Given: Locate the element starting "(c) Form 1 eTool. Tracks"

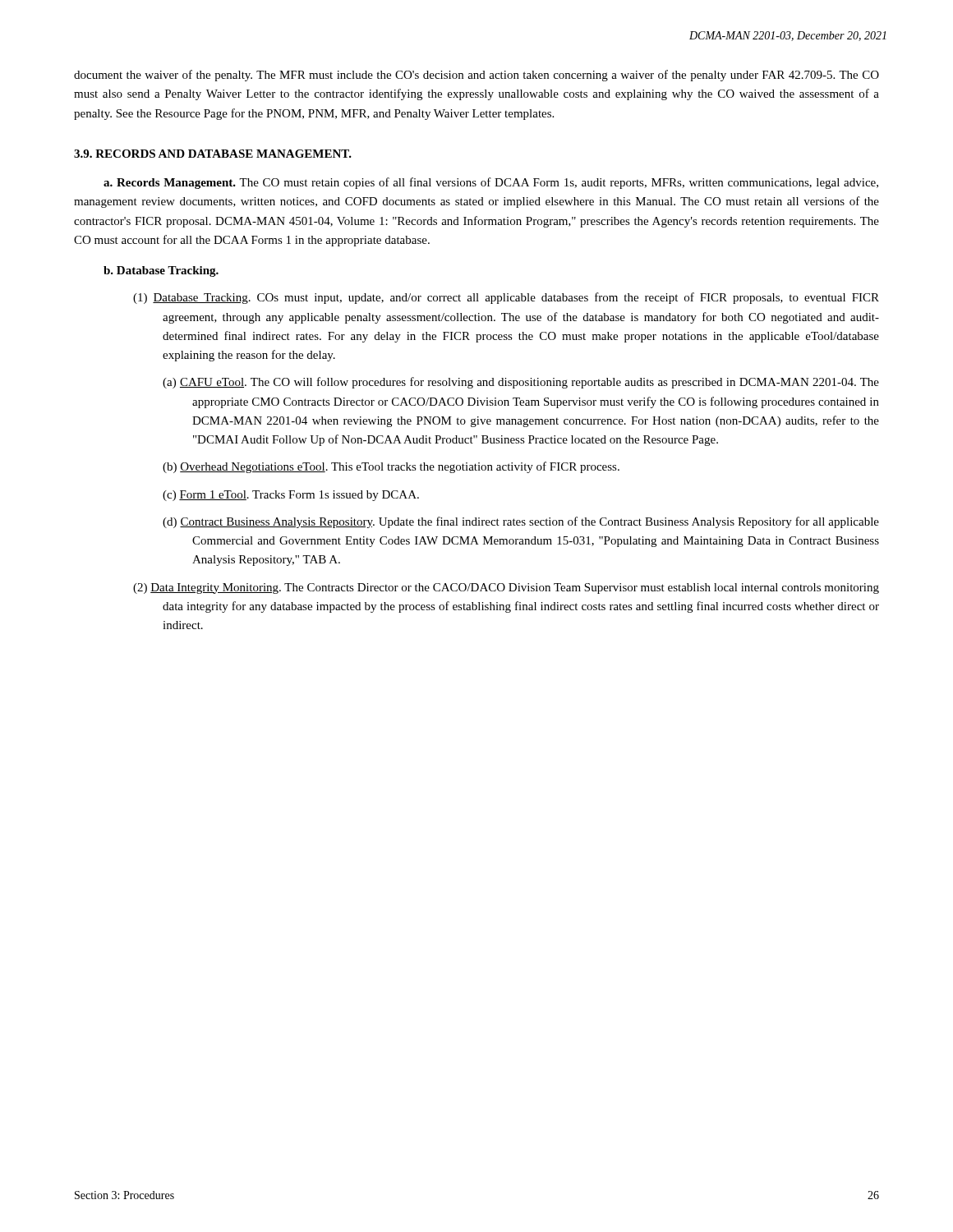Looking at the screenshot, I should pos(291,494).
